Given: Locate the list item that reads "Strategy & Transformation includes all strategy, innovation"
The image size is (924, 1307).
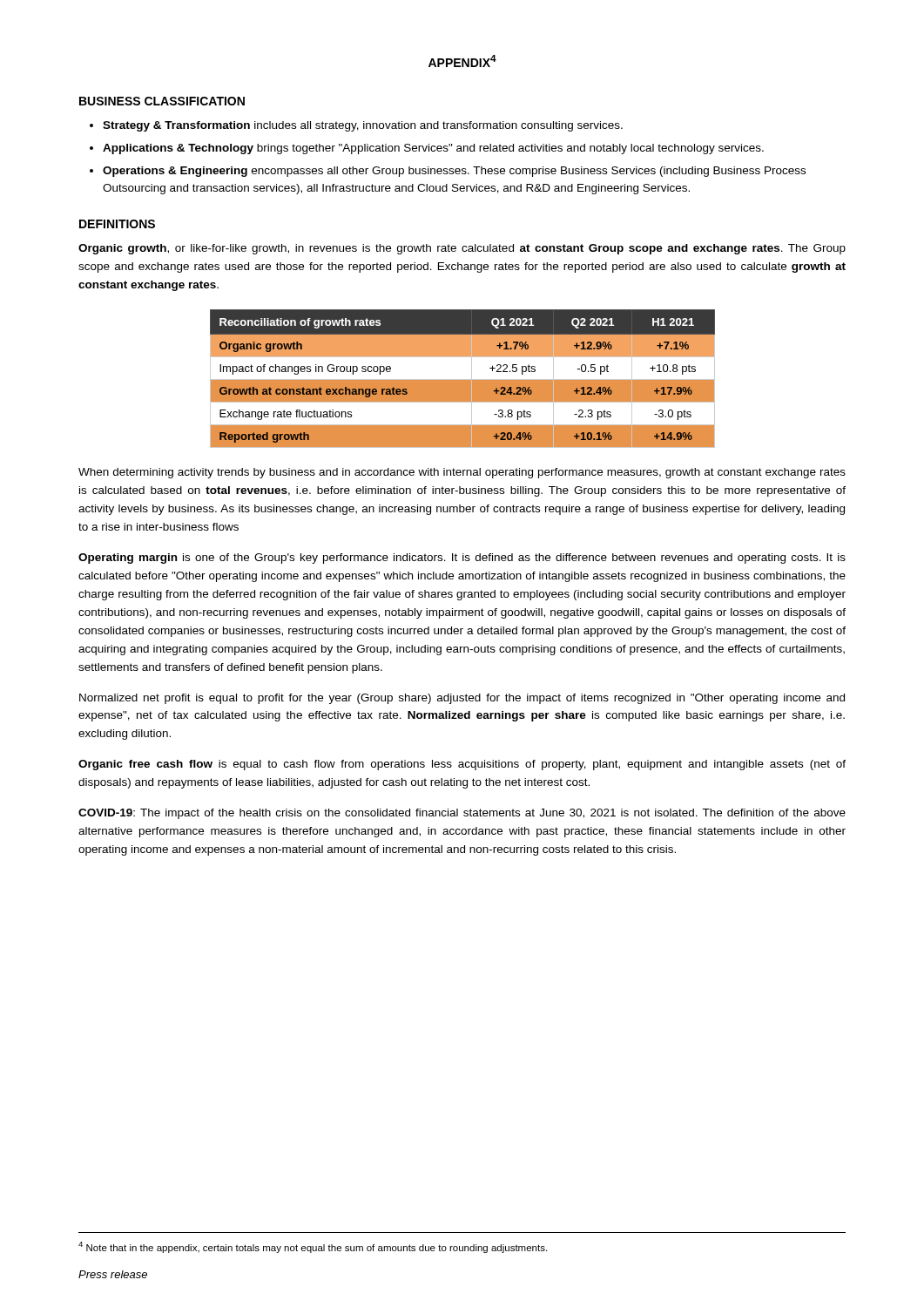Looking at the screenshot, I should (363, 125).
